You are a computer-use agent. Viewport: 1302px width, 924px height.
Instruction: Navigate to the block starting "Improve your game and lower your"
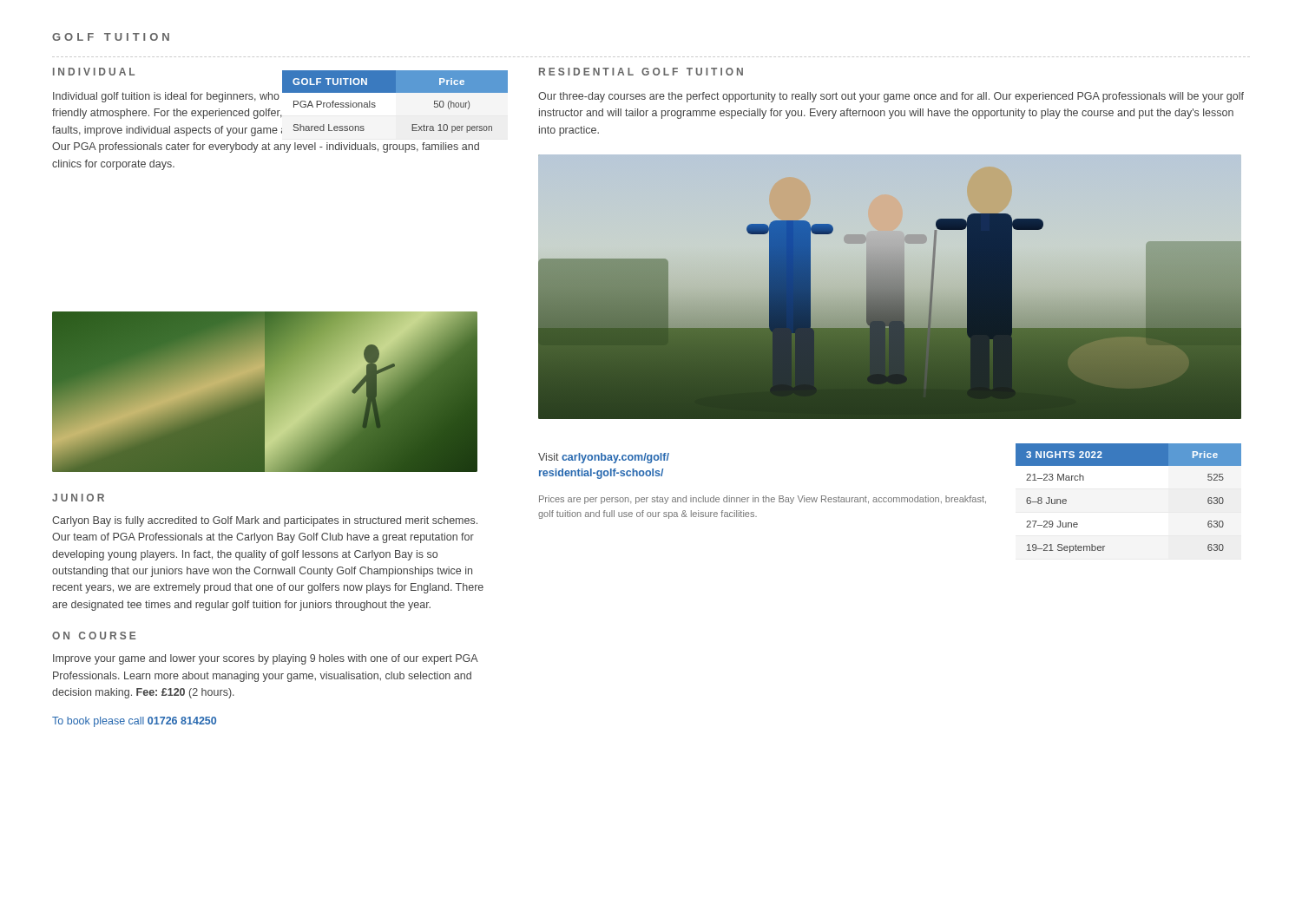(x=269, y=676)
